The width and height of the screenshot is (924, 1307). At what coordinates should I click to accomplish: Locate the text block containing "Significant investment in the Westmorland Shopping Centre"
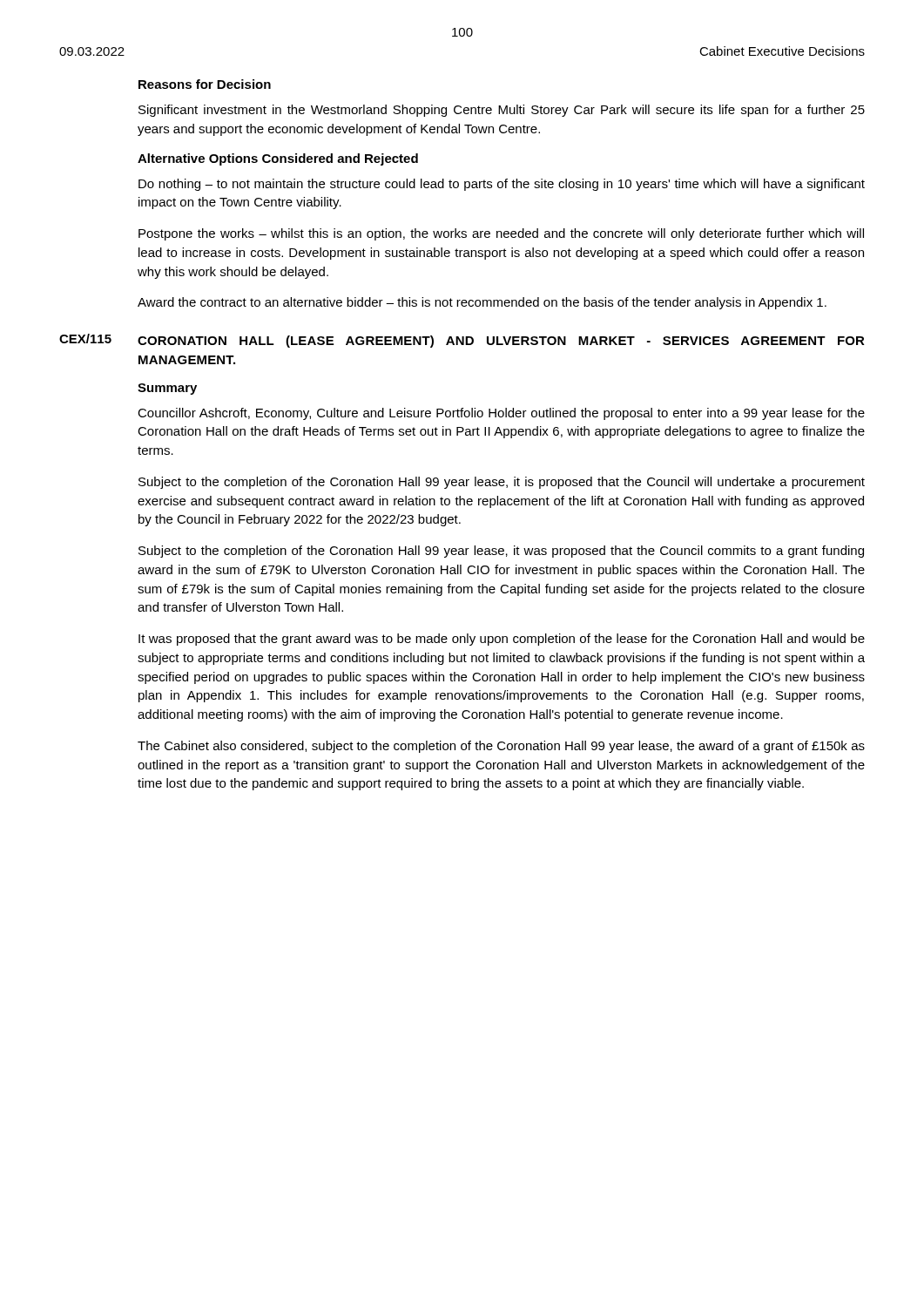click(501, 119)
